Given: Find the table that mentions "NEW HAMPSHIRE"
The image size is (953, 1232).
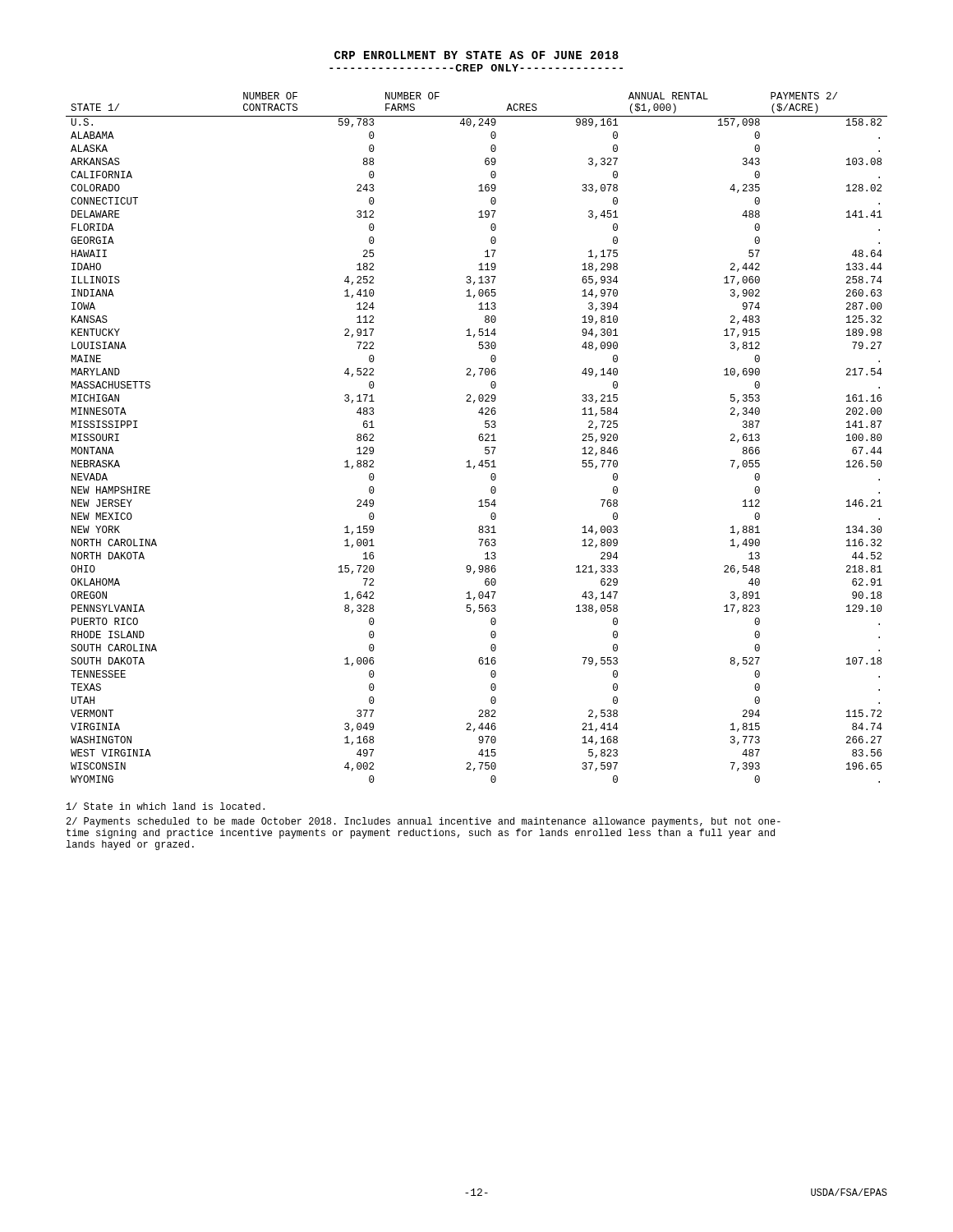Looking at the screenshot, I should [476, 438].
